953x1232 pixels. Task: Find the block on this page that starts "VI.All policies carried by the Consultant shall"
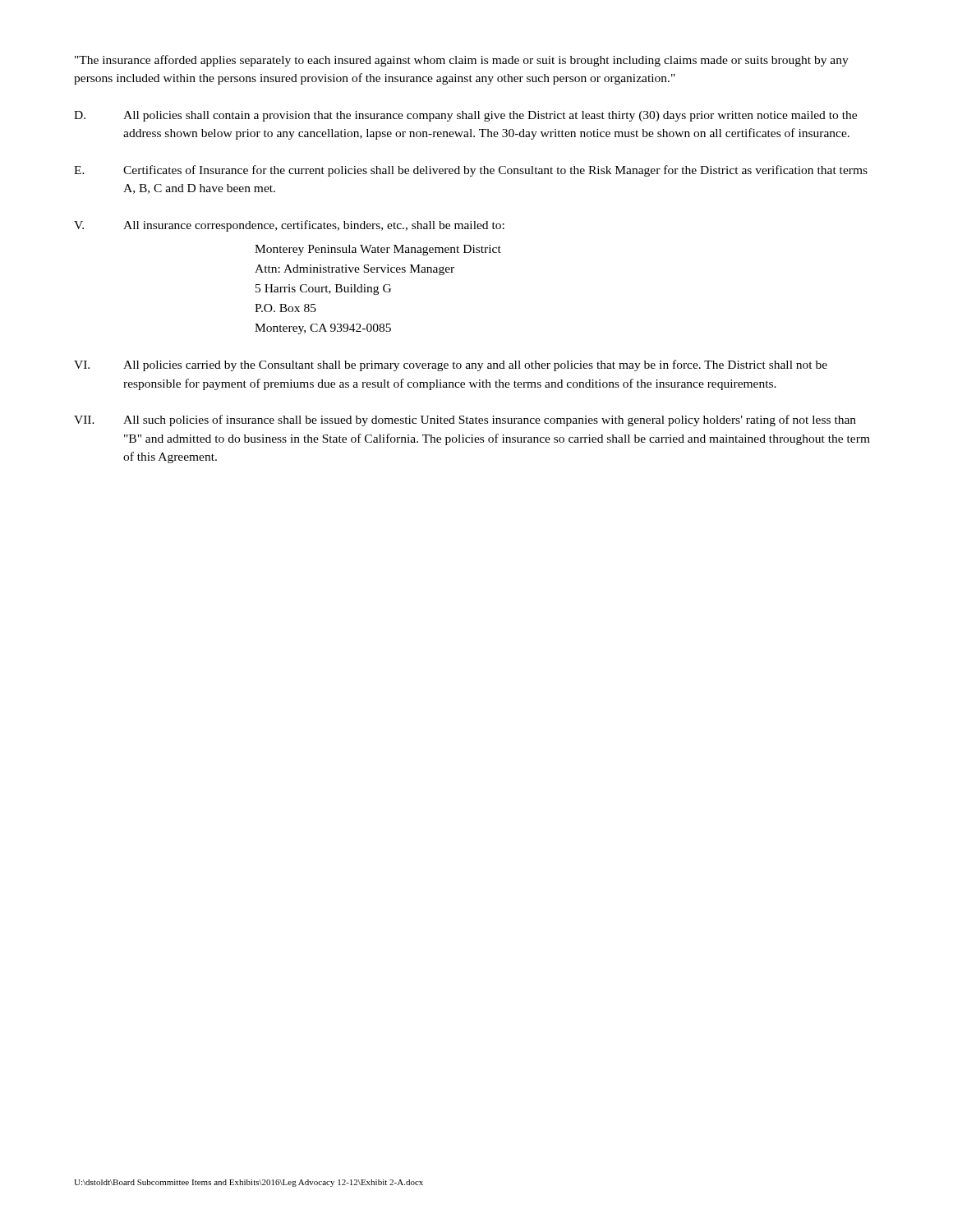476,374
